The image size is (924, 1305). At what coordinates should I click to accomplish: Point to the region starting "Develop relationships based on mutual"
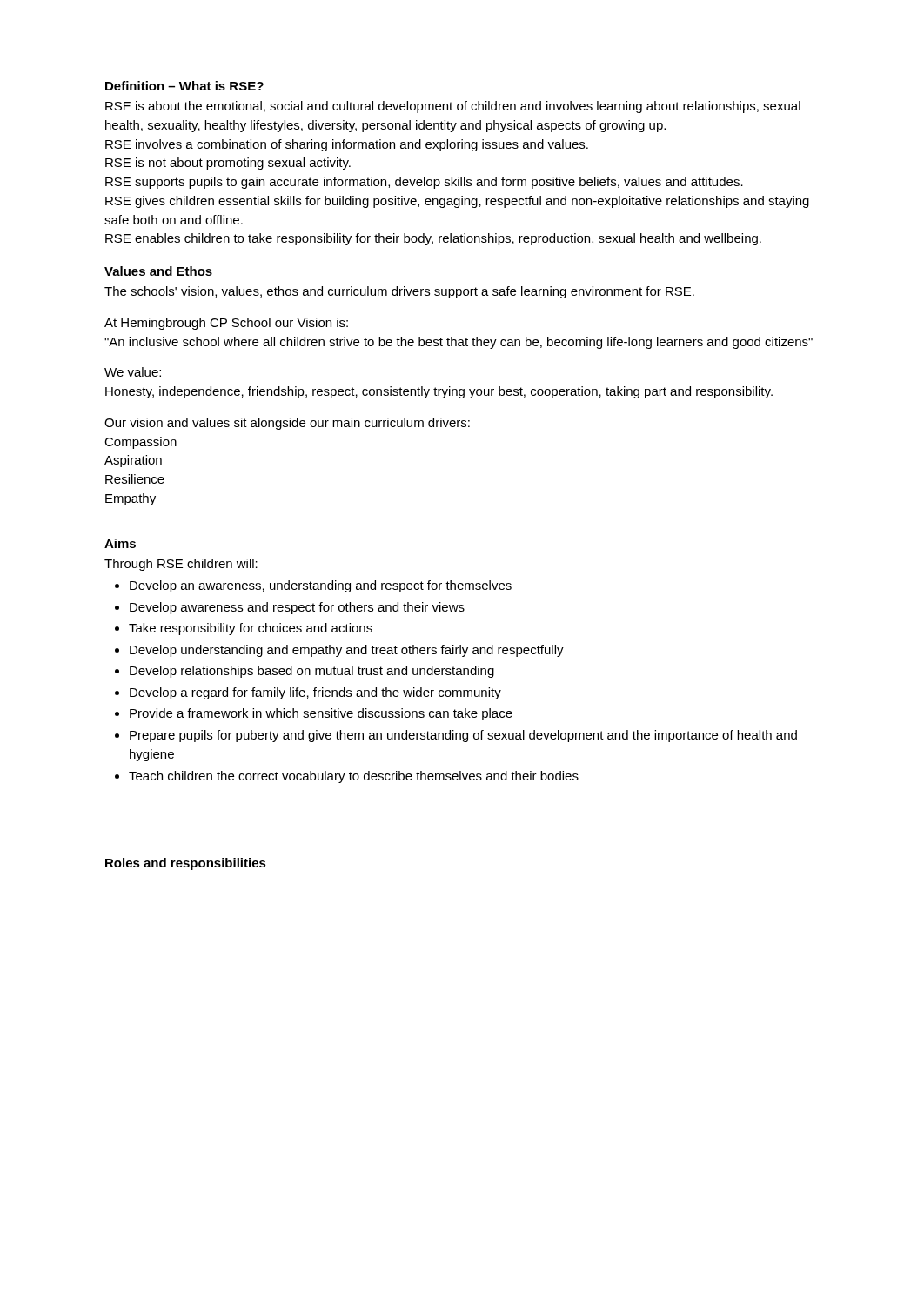pos(312,671)
